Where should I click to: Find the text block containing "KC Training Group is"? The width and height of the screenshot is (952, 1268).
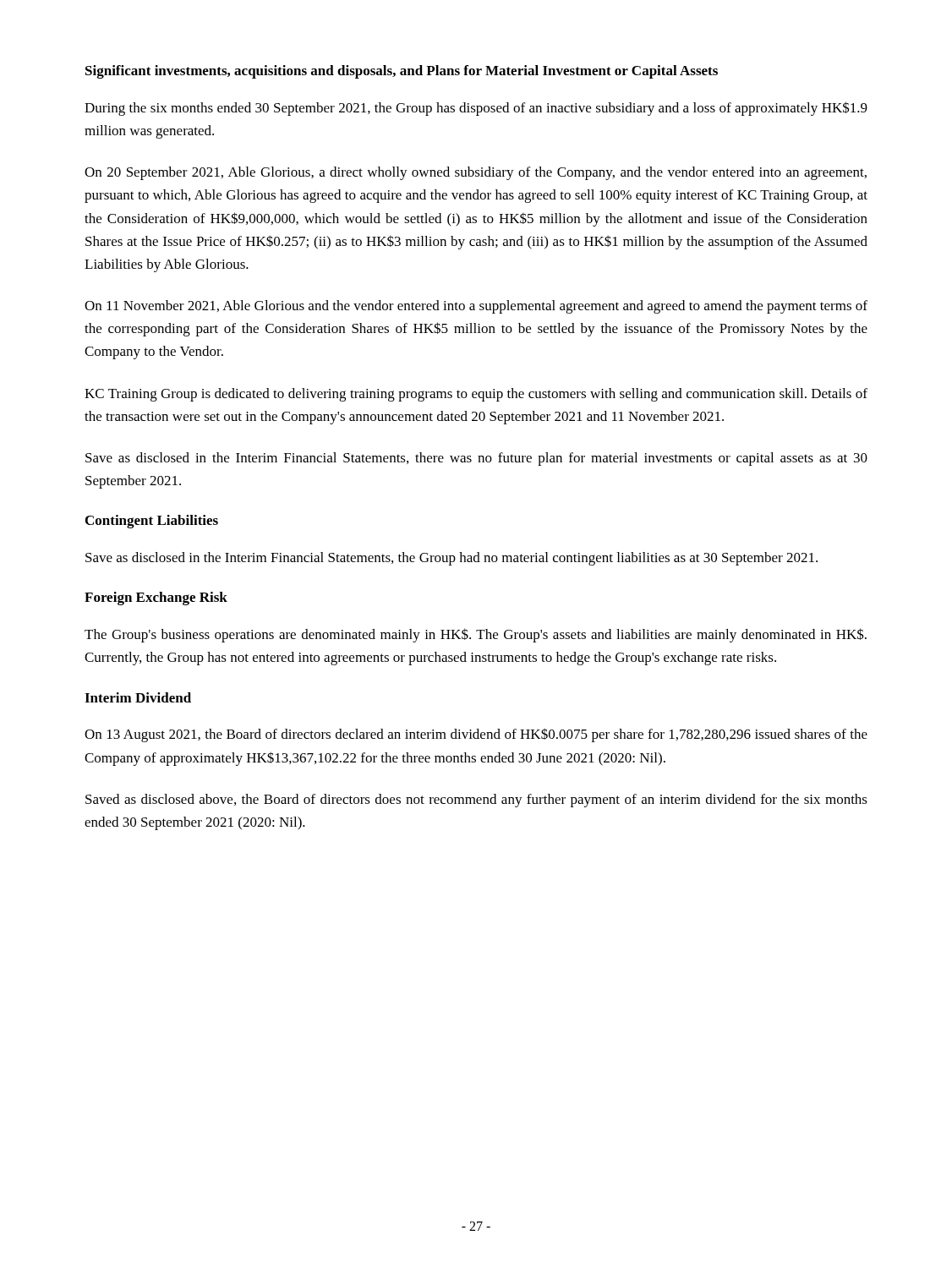pyautogui.click(x=476, y=405)
